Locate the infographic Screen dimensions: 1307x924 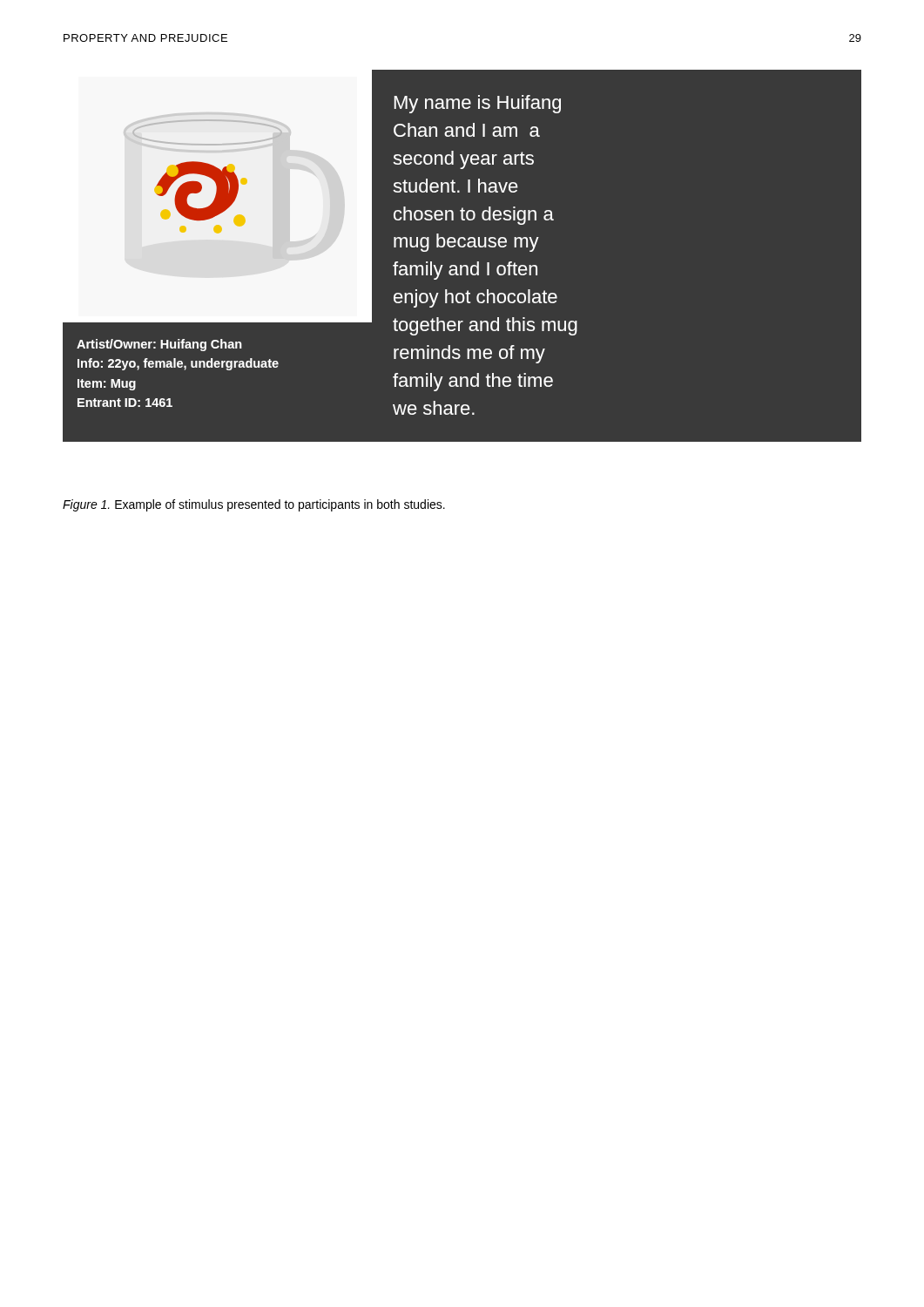pos(462,256)
